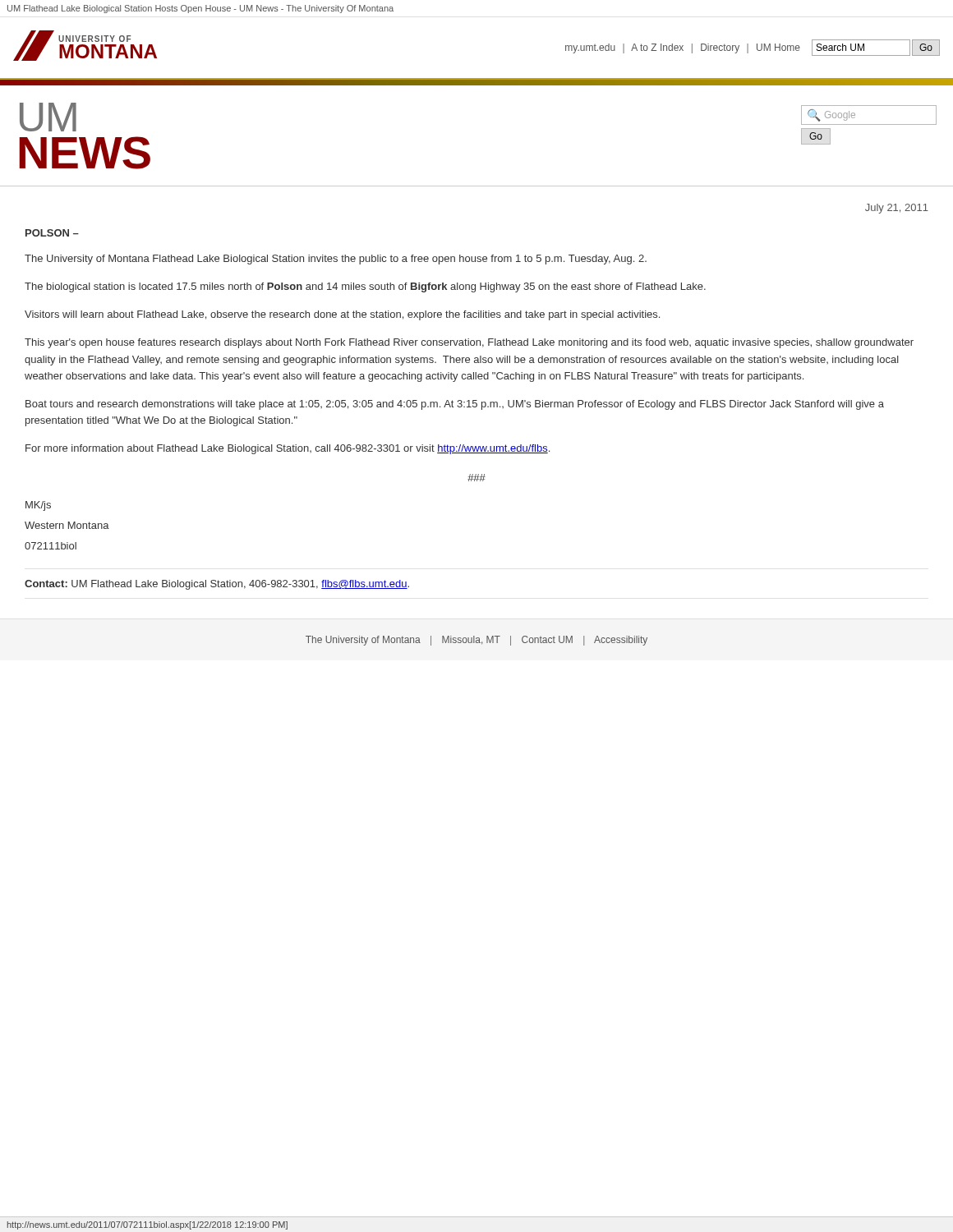Point to "Western Montana"
Viewport: 953px width, 1232px height.
67,525
